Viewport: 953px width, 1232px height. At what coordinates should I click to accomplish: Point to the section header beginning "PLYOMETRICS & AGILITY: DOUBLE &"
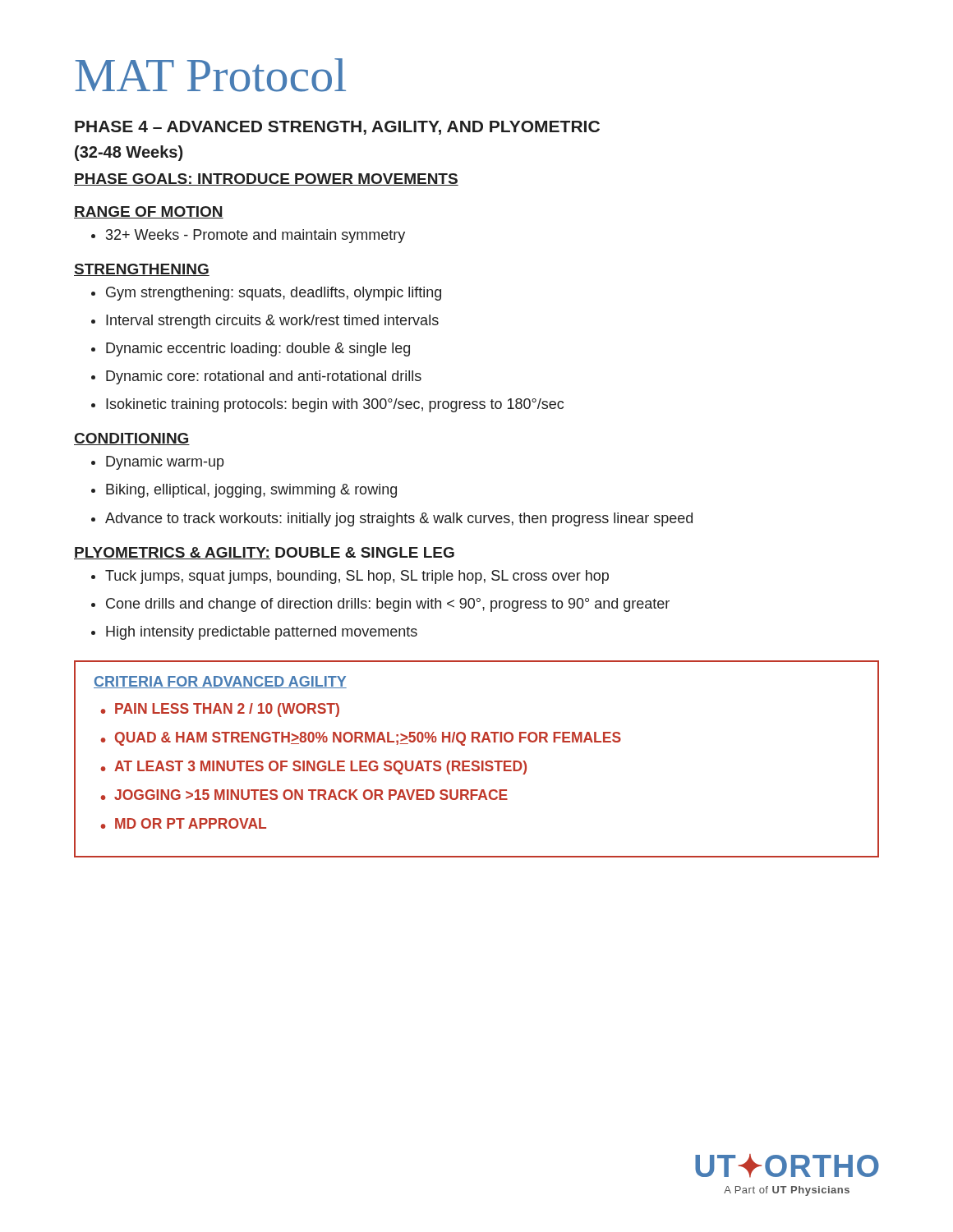pyautogui.click(x=264, y=553)
